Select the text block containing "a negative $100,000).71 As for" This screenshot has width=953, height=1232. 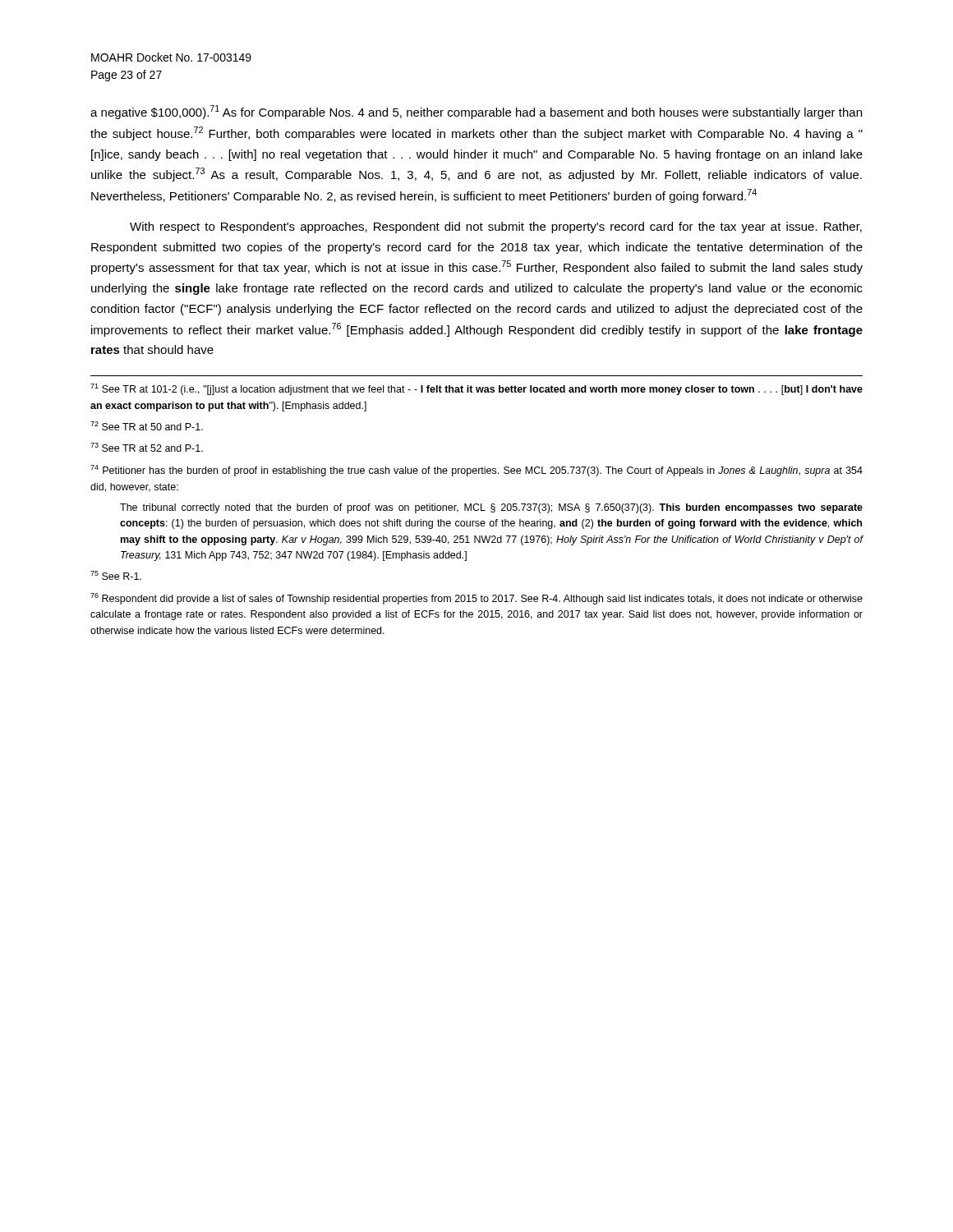[476, 153]
